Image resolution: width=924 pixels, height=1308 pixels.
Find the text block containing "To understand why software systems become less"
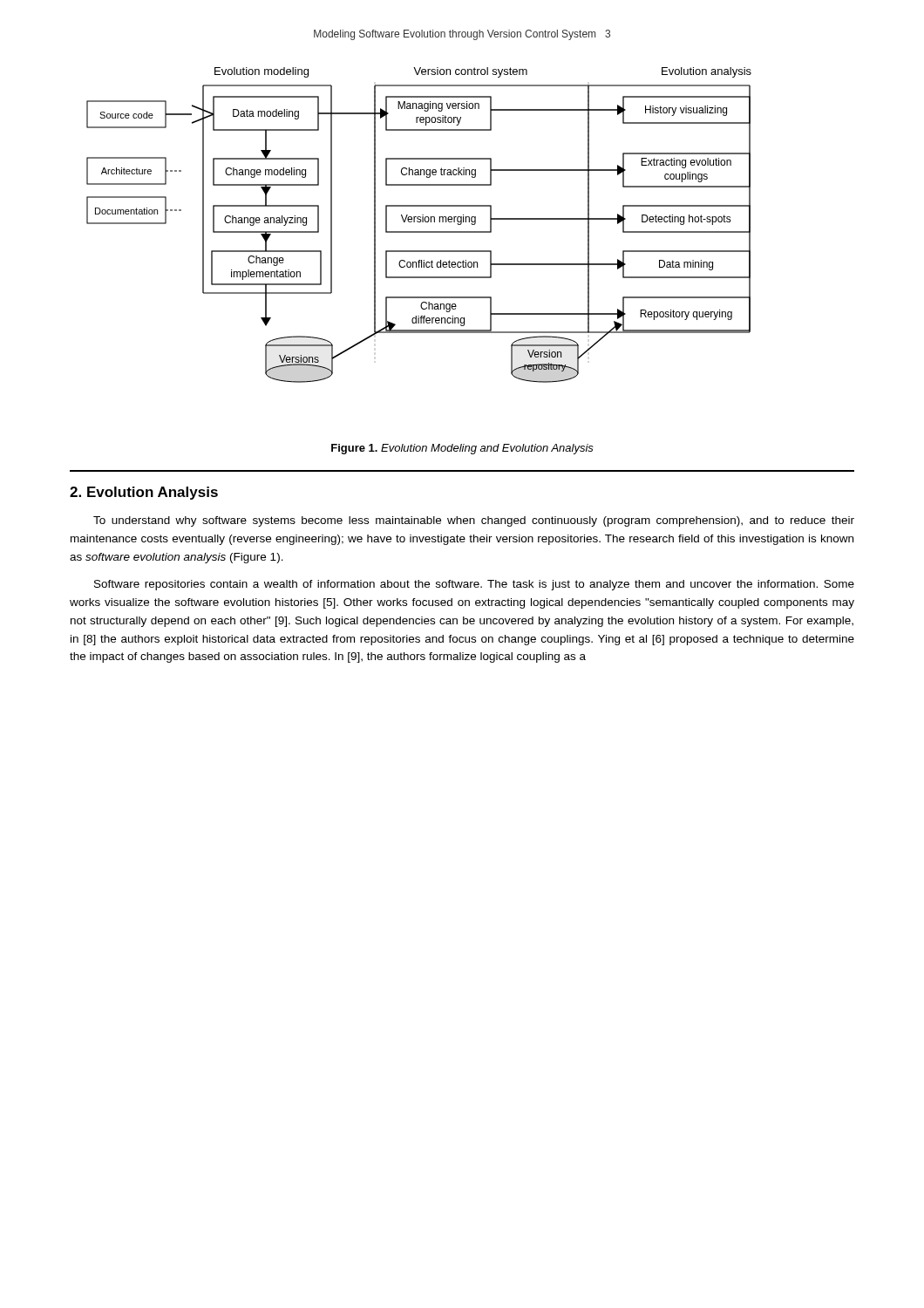click(x=462, y=538)
